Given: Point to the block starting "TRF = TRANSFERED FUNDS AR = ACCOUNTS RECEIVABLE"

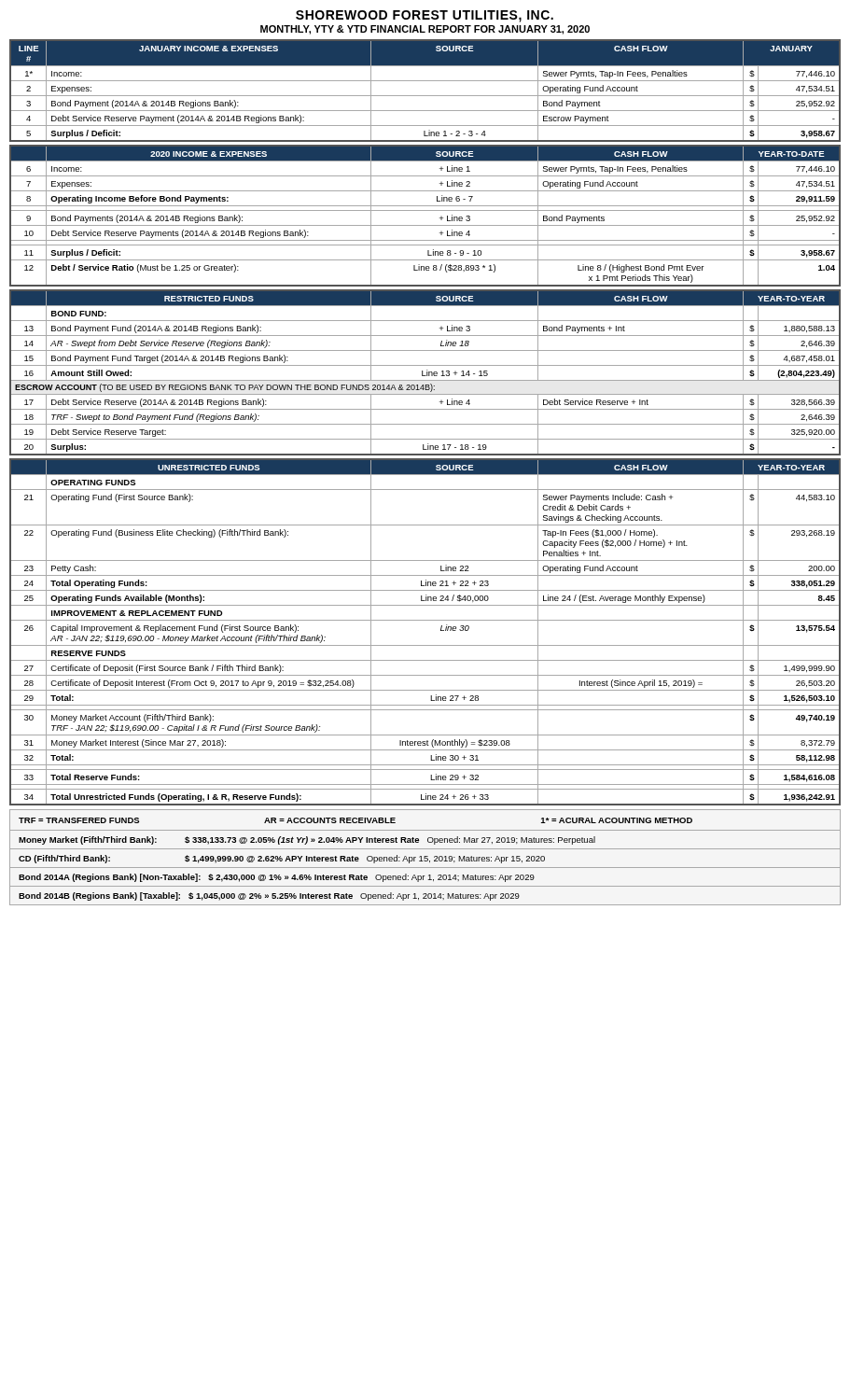Looking at the screenshot, I should pyautogui.click(x=425, y=820).
